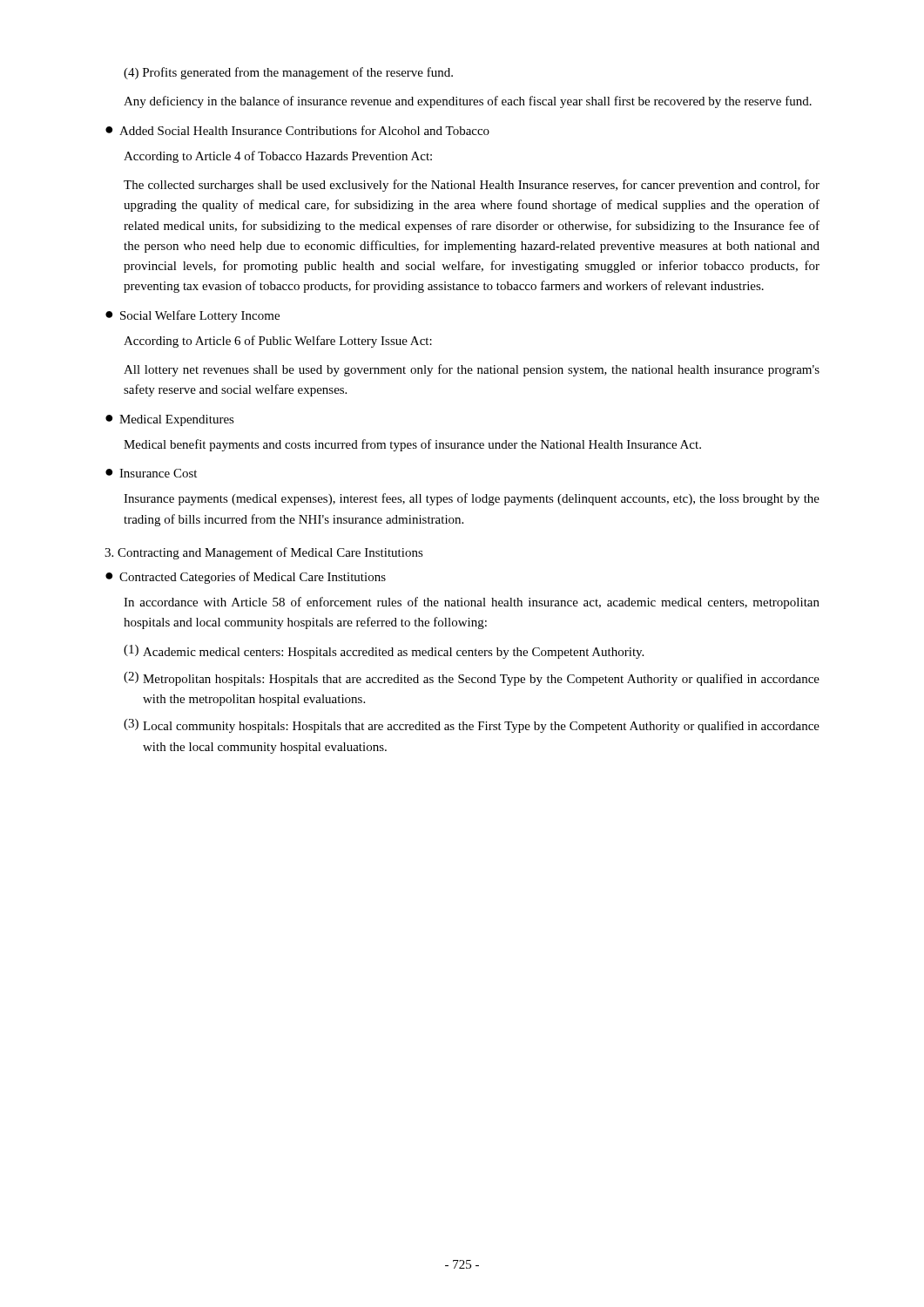
Task: Point to the block starting "Insurance payments (medical expenses), interest"
Action: (x=472, y=509)
